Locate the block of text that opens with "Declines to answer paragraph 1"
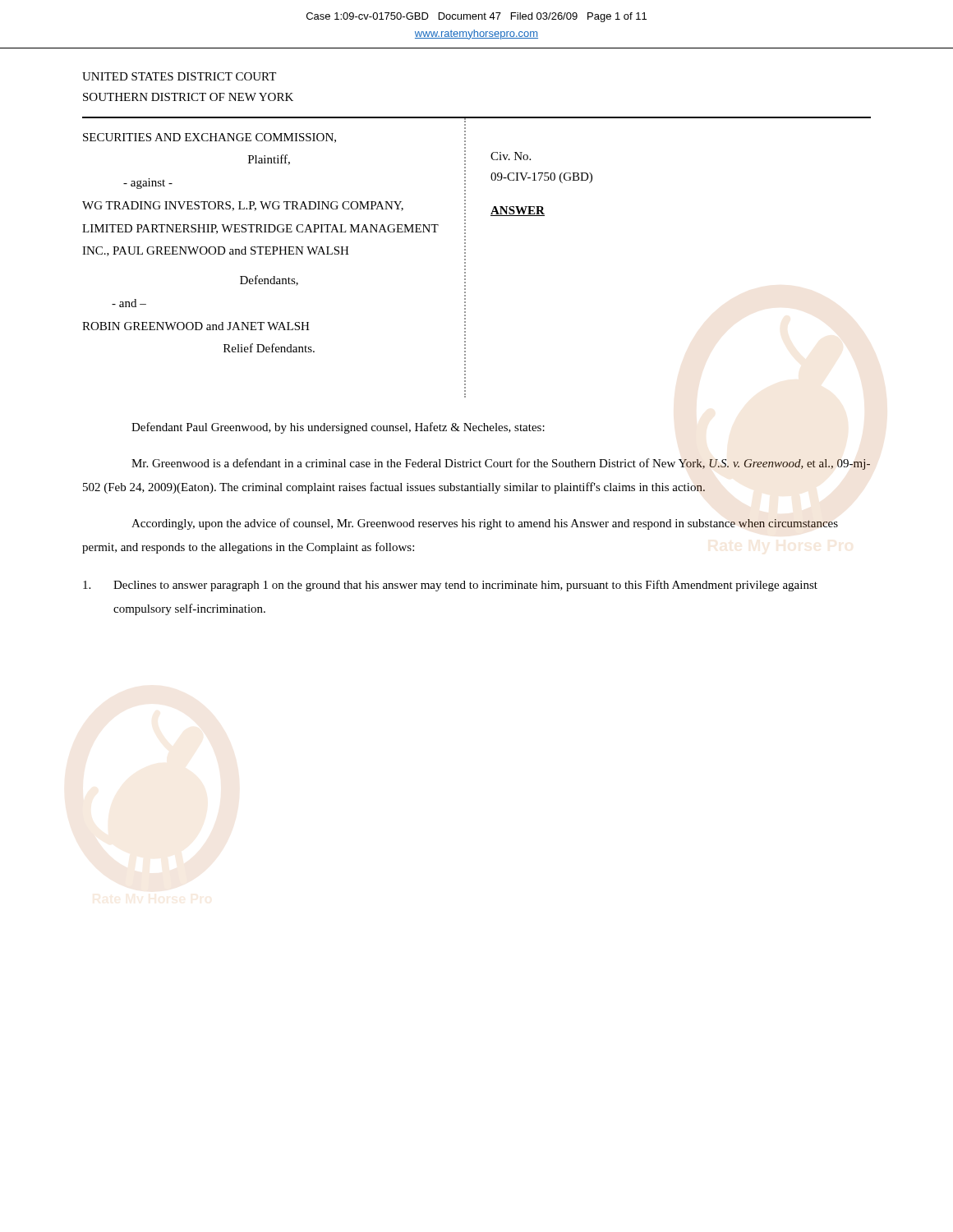 tap(476, 597)
